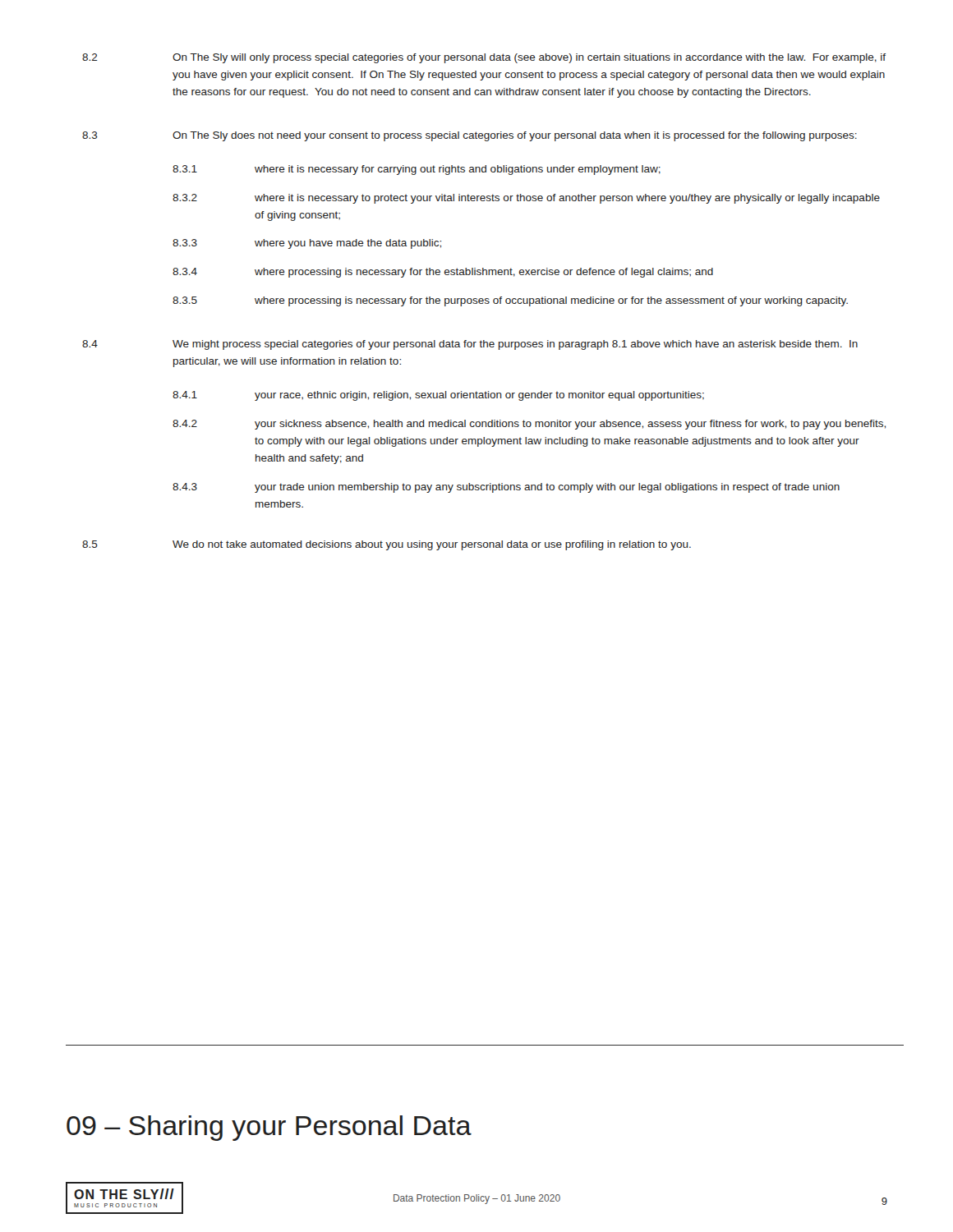This screenshot has width=953, height=1232.
Task: Click on the title containing "09 – Sharing your"
Action: (x=268, y=1125)
